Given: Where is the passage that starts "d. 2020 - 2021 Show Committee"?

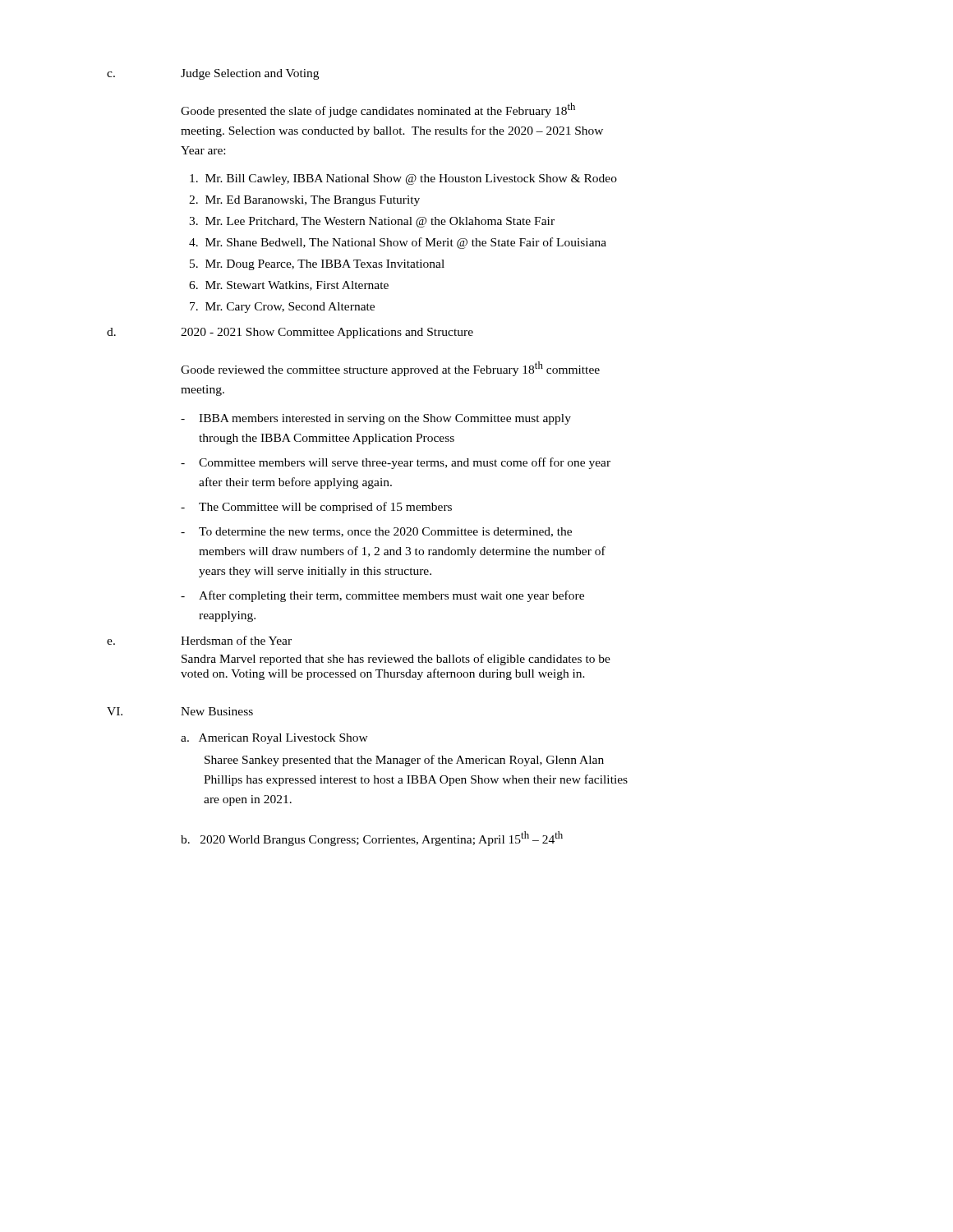Looking at the screenshot, I should (x=476, y=332).
